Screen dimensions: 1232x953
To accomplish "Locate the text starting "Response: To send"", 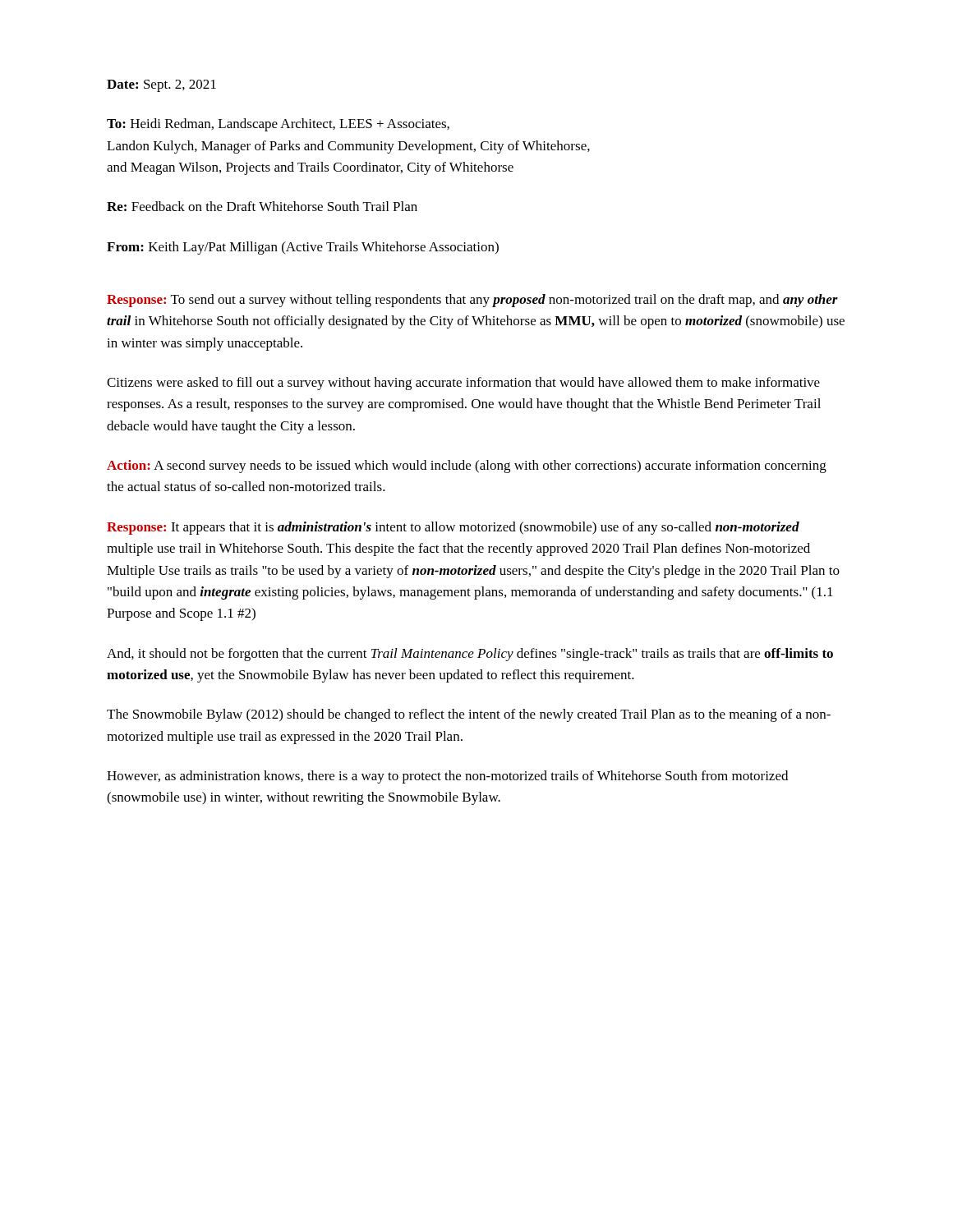I will click(476, 321).
